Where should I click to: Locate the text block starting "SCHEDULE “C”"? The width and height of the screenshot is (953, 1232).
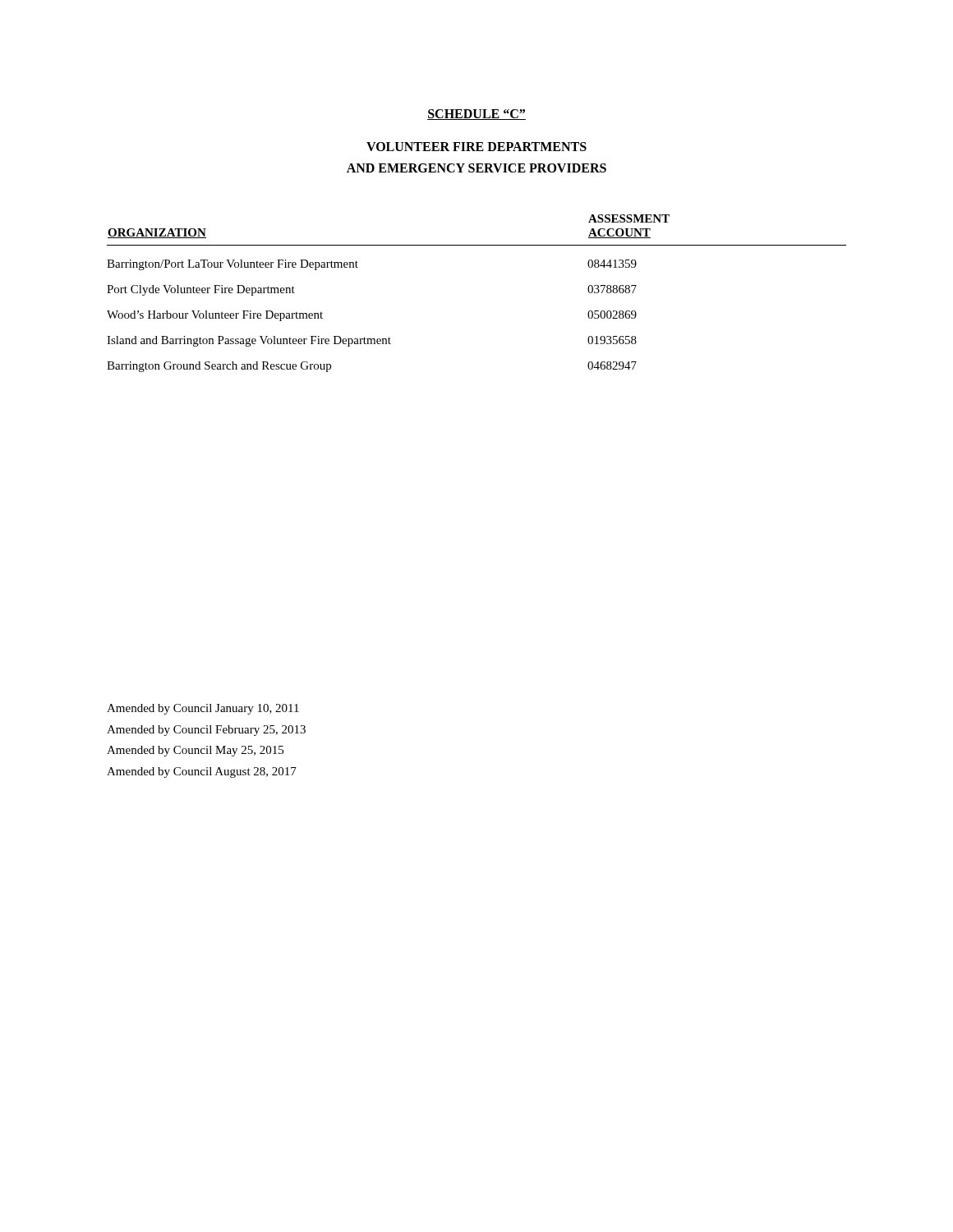coord(476,114)
